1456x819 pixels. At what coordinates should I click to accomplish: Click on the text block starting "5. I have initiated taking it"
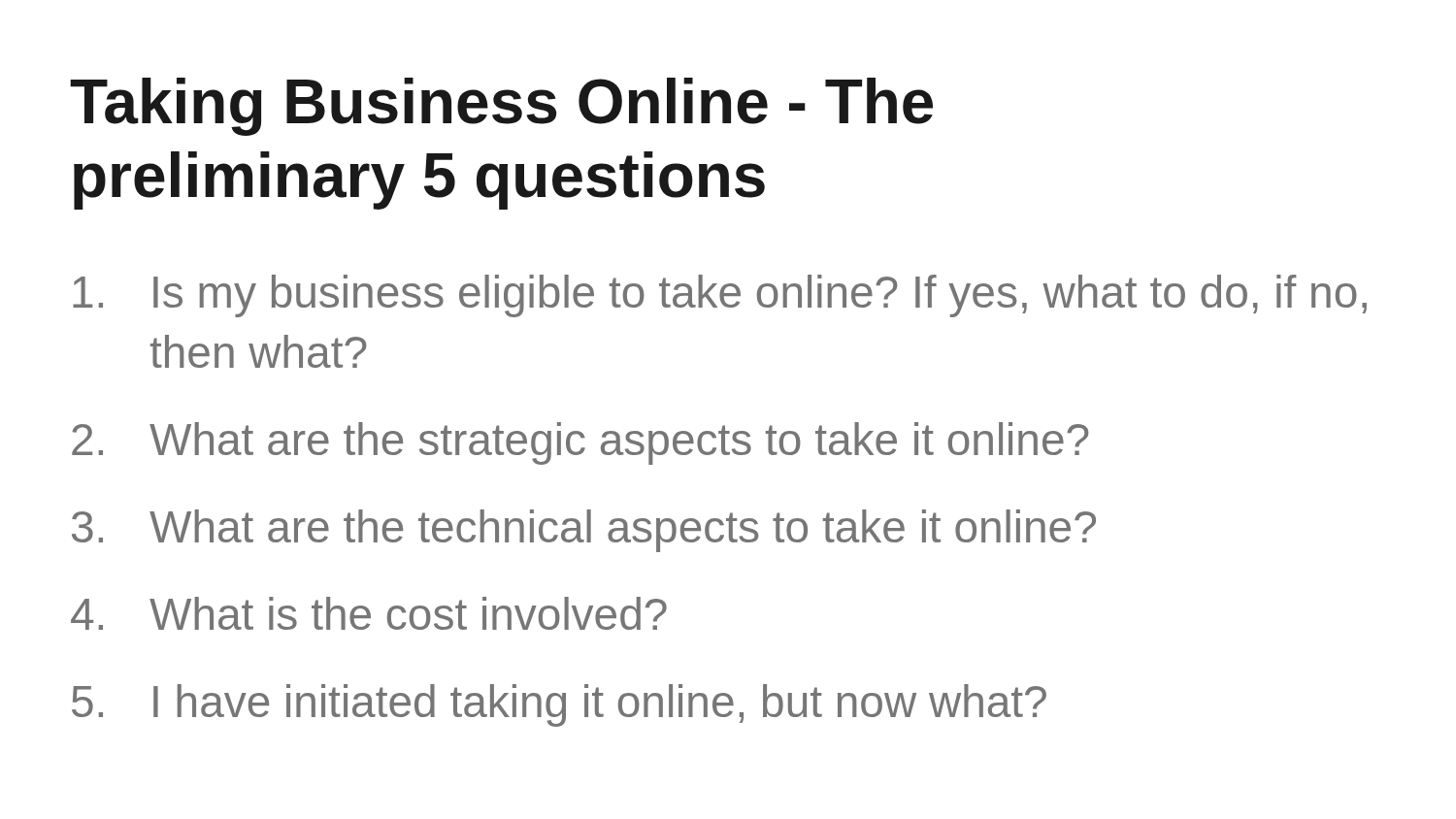pos(730,702)
